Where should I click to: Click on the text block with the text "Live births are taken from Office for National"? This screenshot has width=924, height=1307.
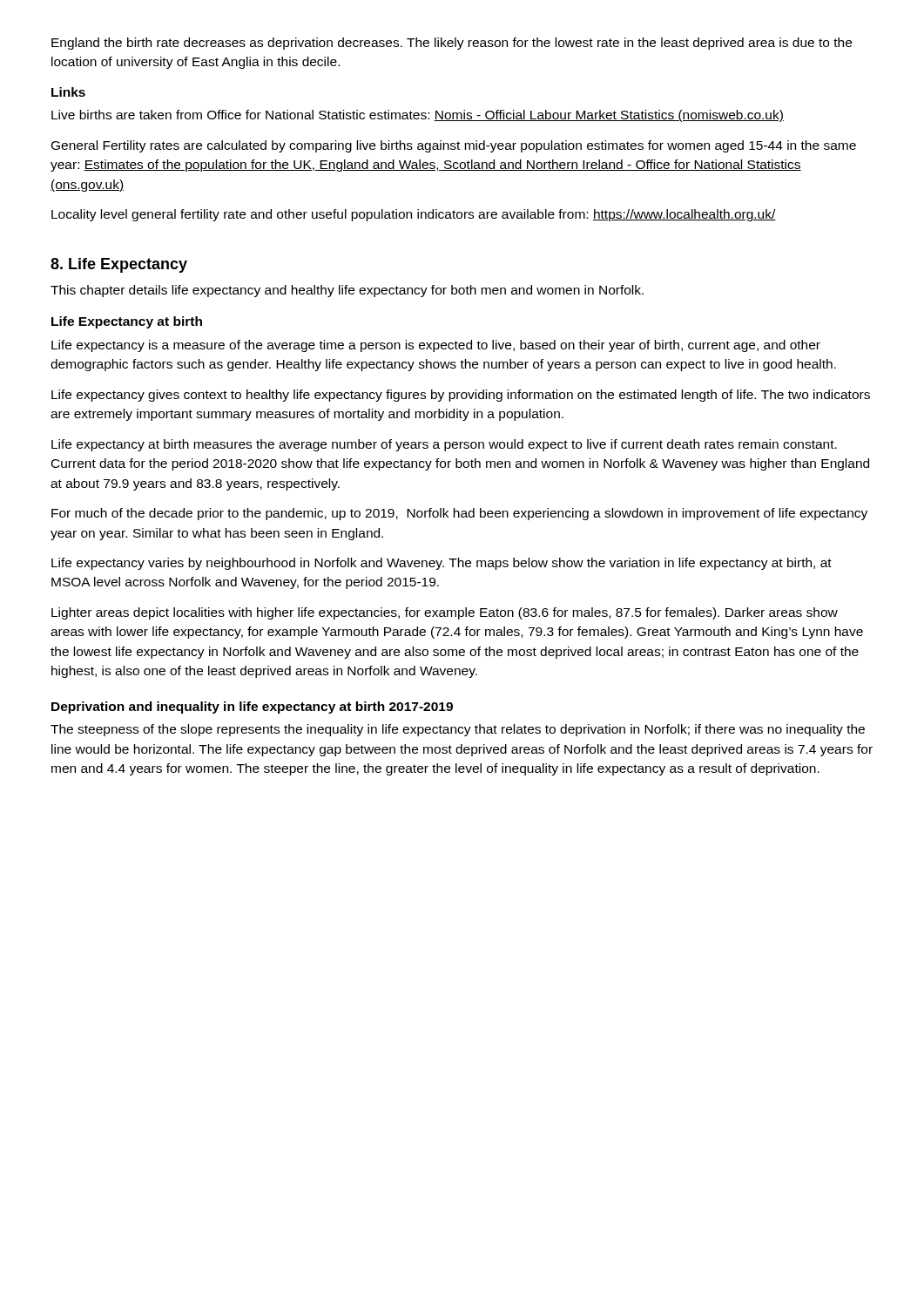[417, 115]
